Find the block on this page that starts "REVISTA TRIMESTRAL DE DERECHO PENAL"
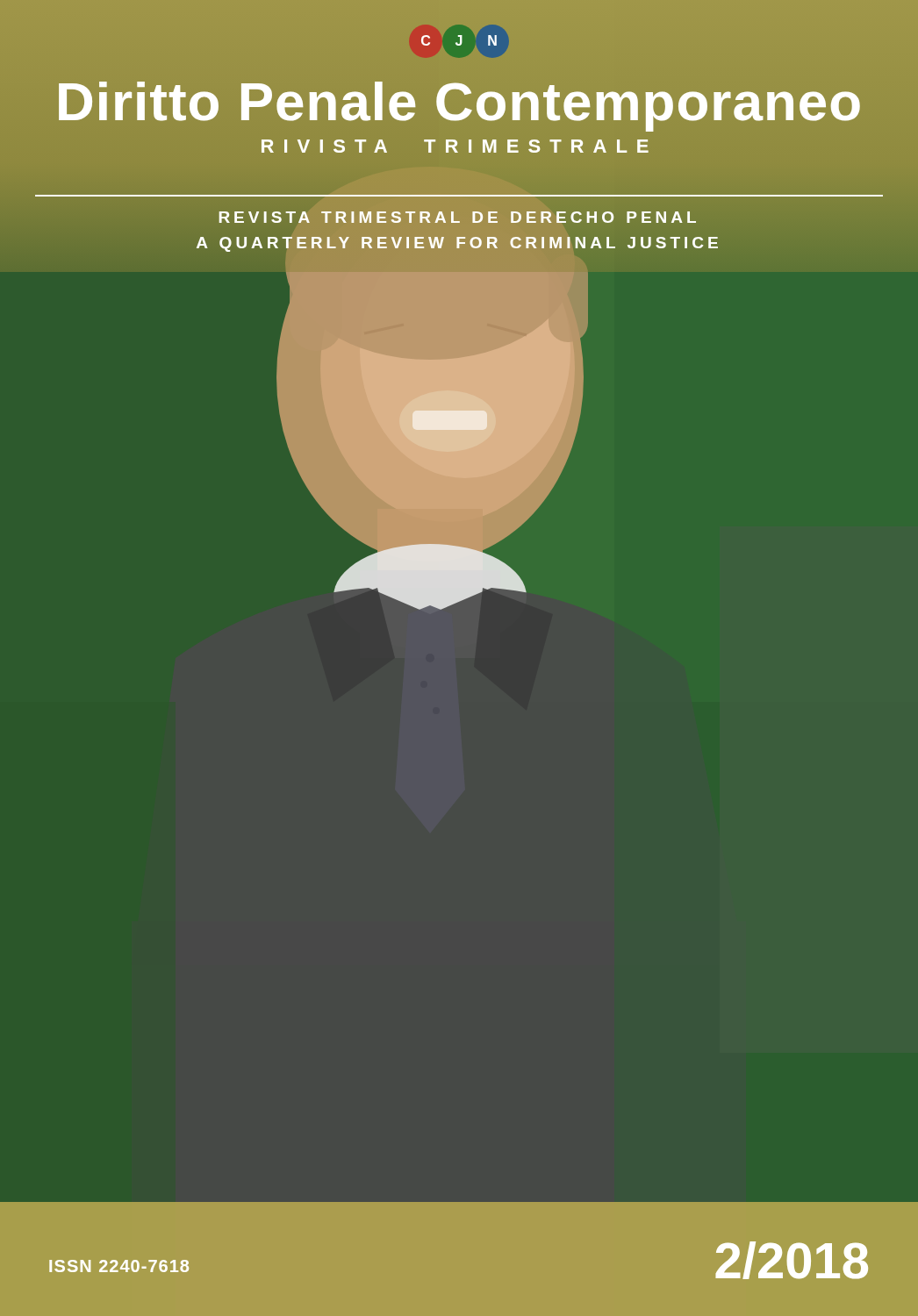 pos(459,230)
